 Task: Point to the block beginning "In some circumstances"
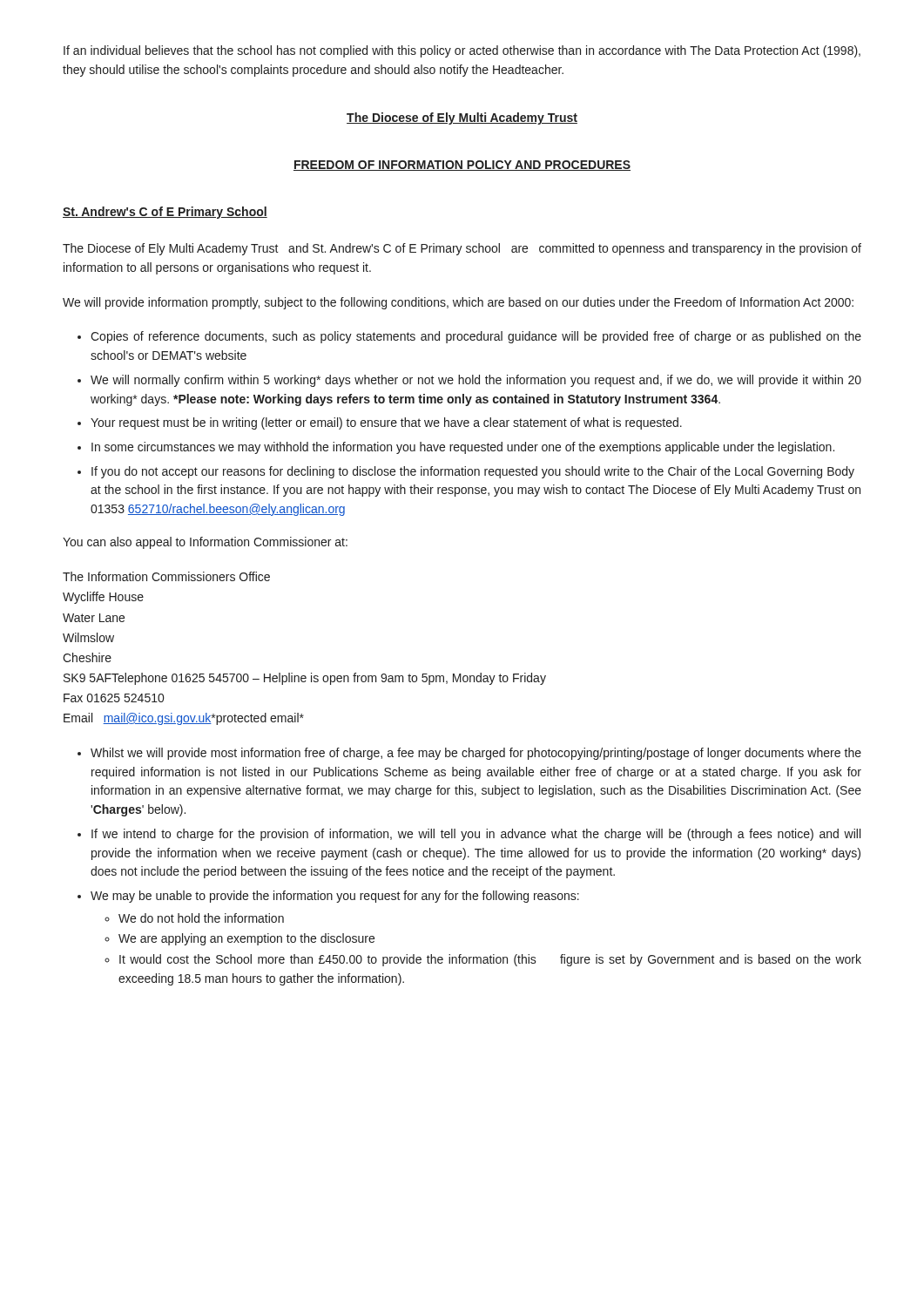463,447
